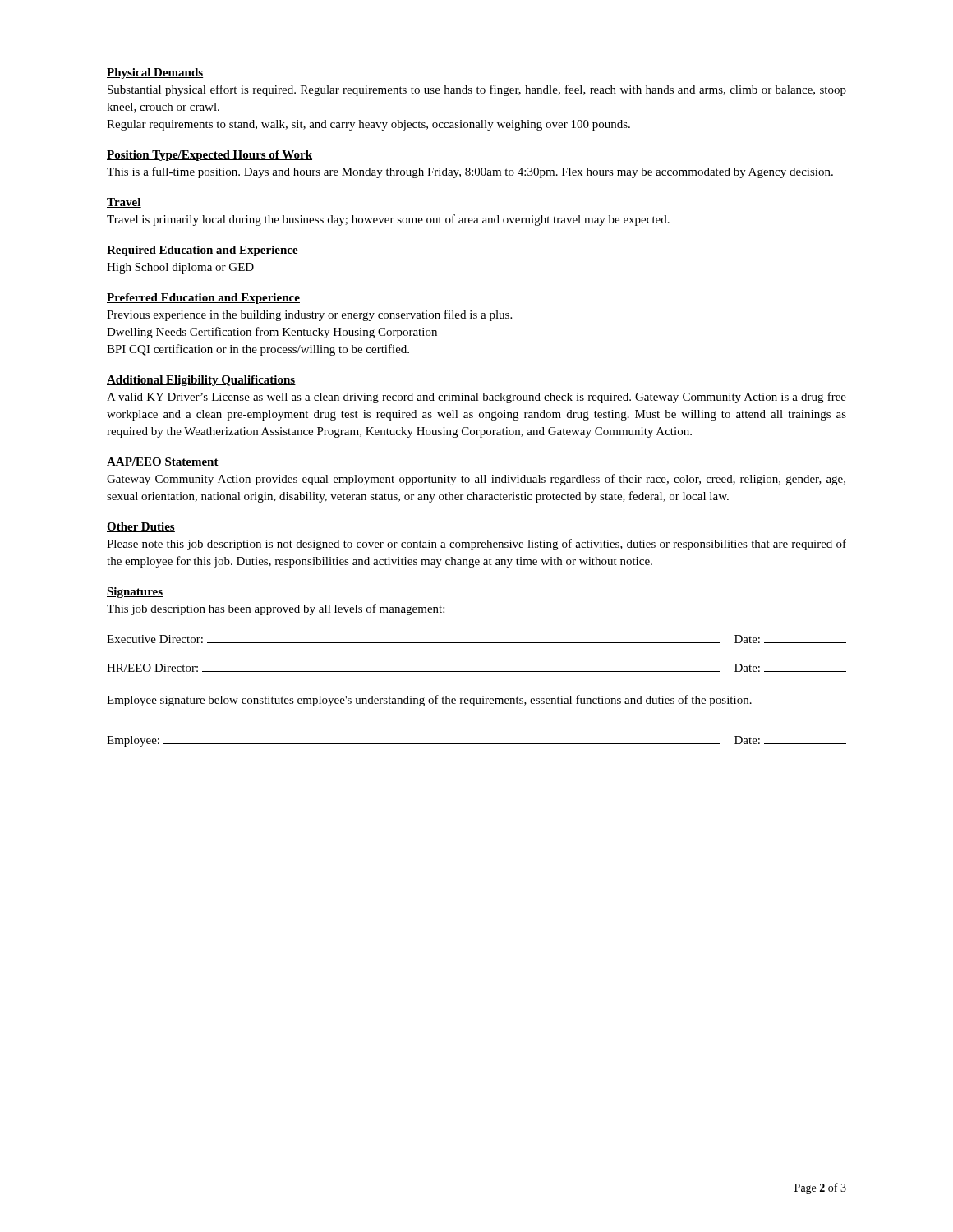The image size is (953, 1232).
Task: Select the section header containing "Required Education and Experience High School diploma or"
Action: point(203,251)
